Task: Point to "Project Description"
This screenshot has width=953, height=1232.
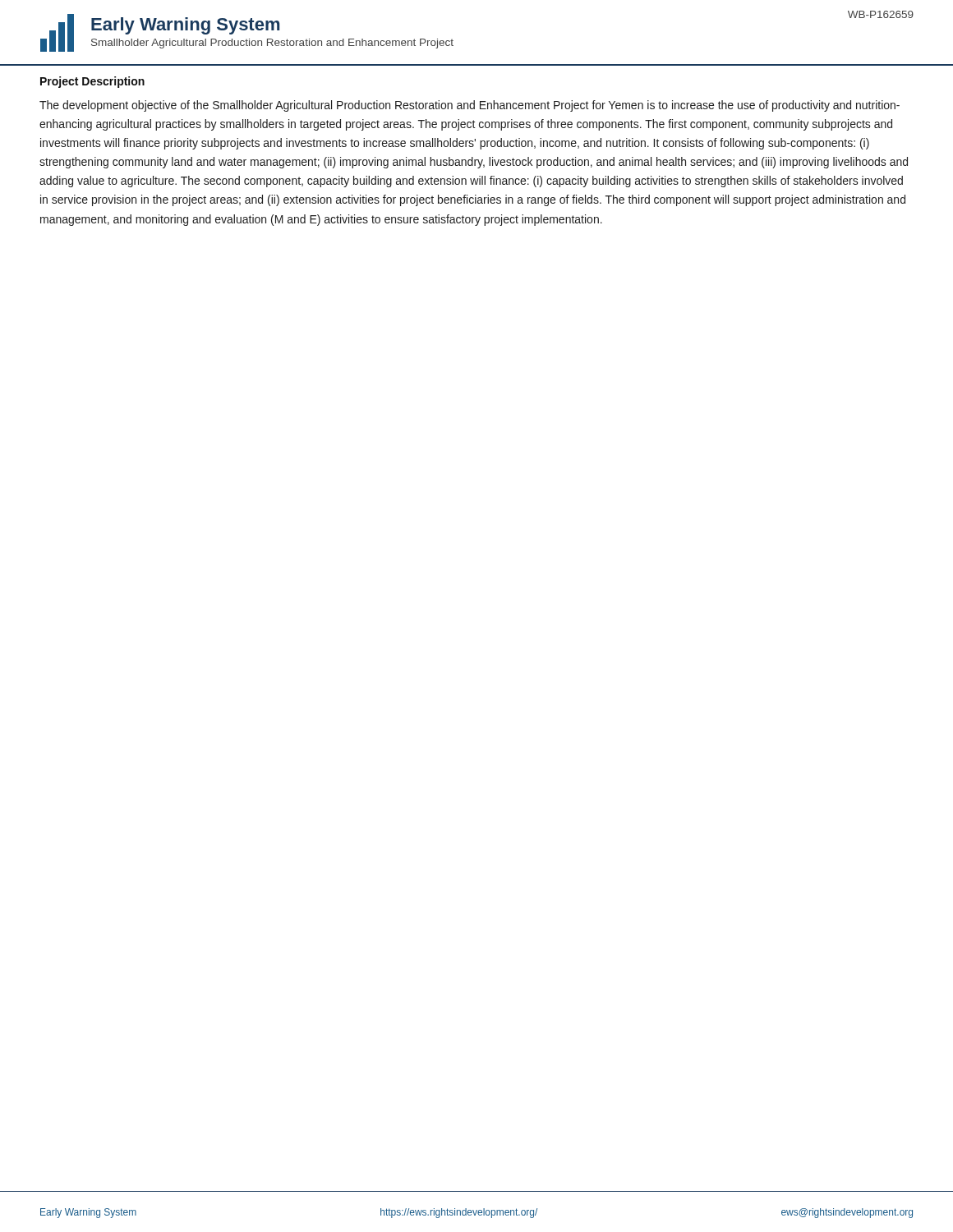Action: click(x=92, y=81)
